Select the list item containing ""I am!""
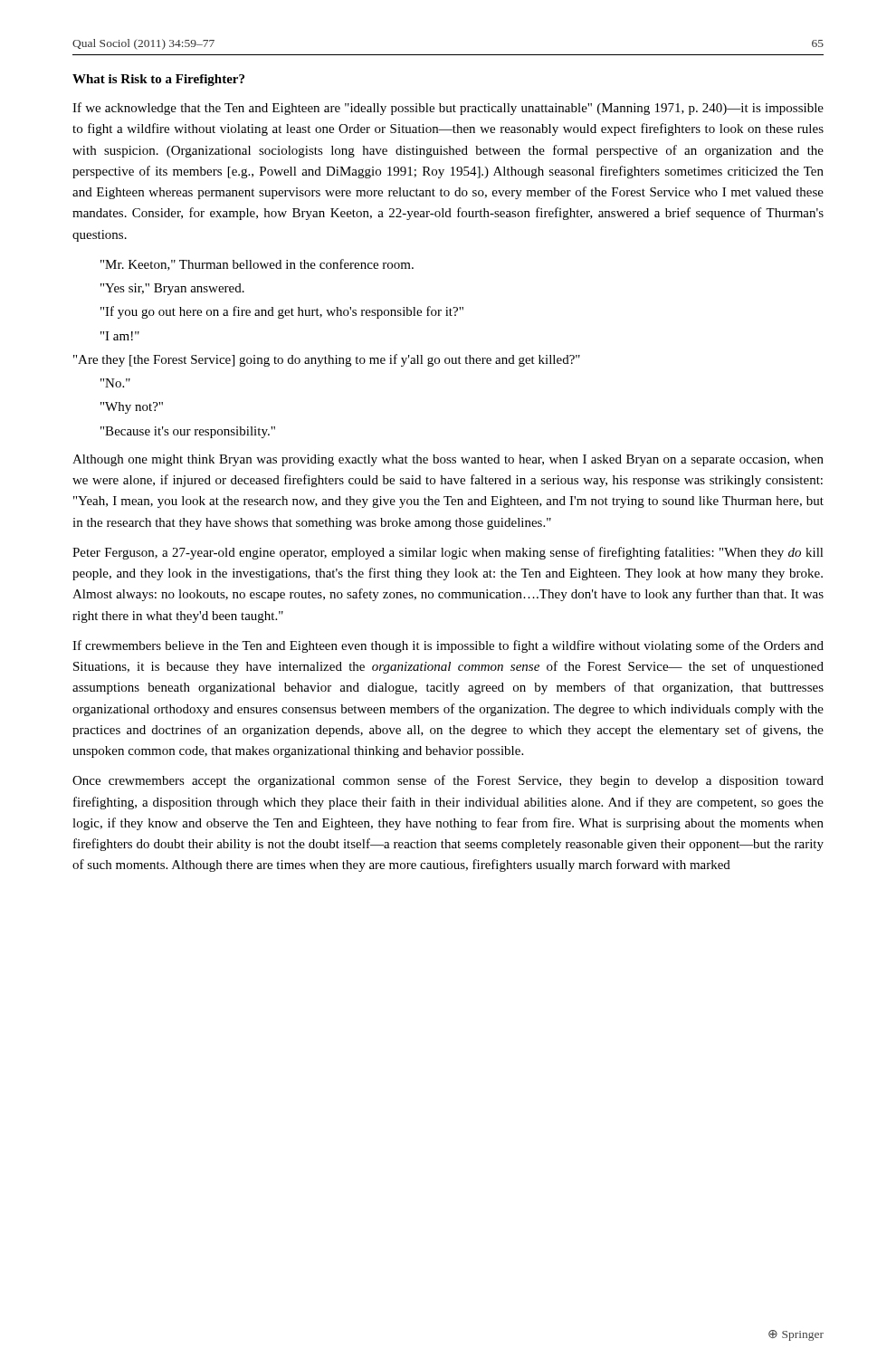 pyautogui.click(x=120, y=335)
